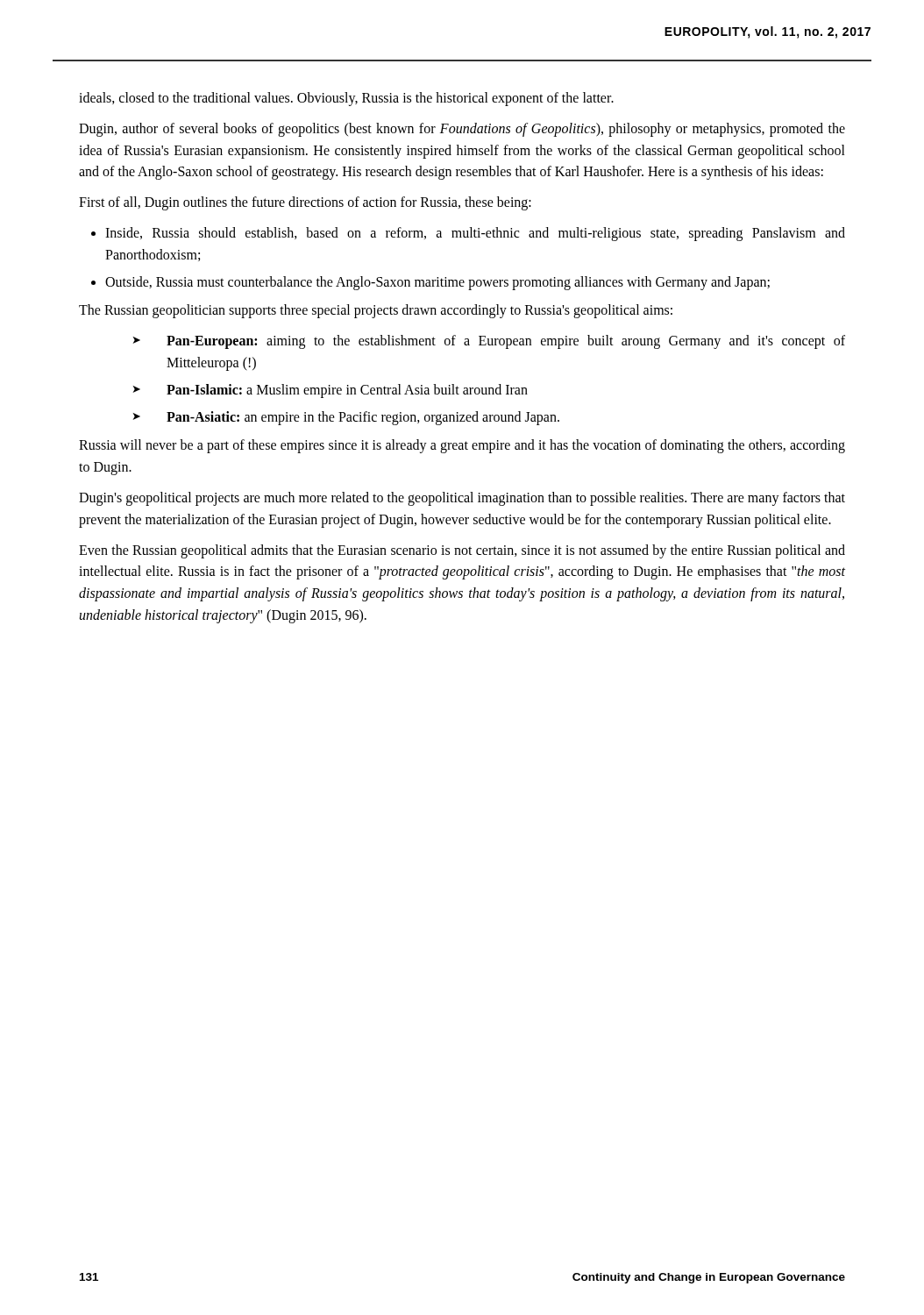Navigate to the region starting "Dugin's geopolitical projects are"
The image size is (924, 1315).
click(x=462, y=508)
